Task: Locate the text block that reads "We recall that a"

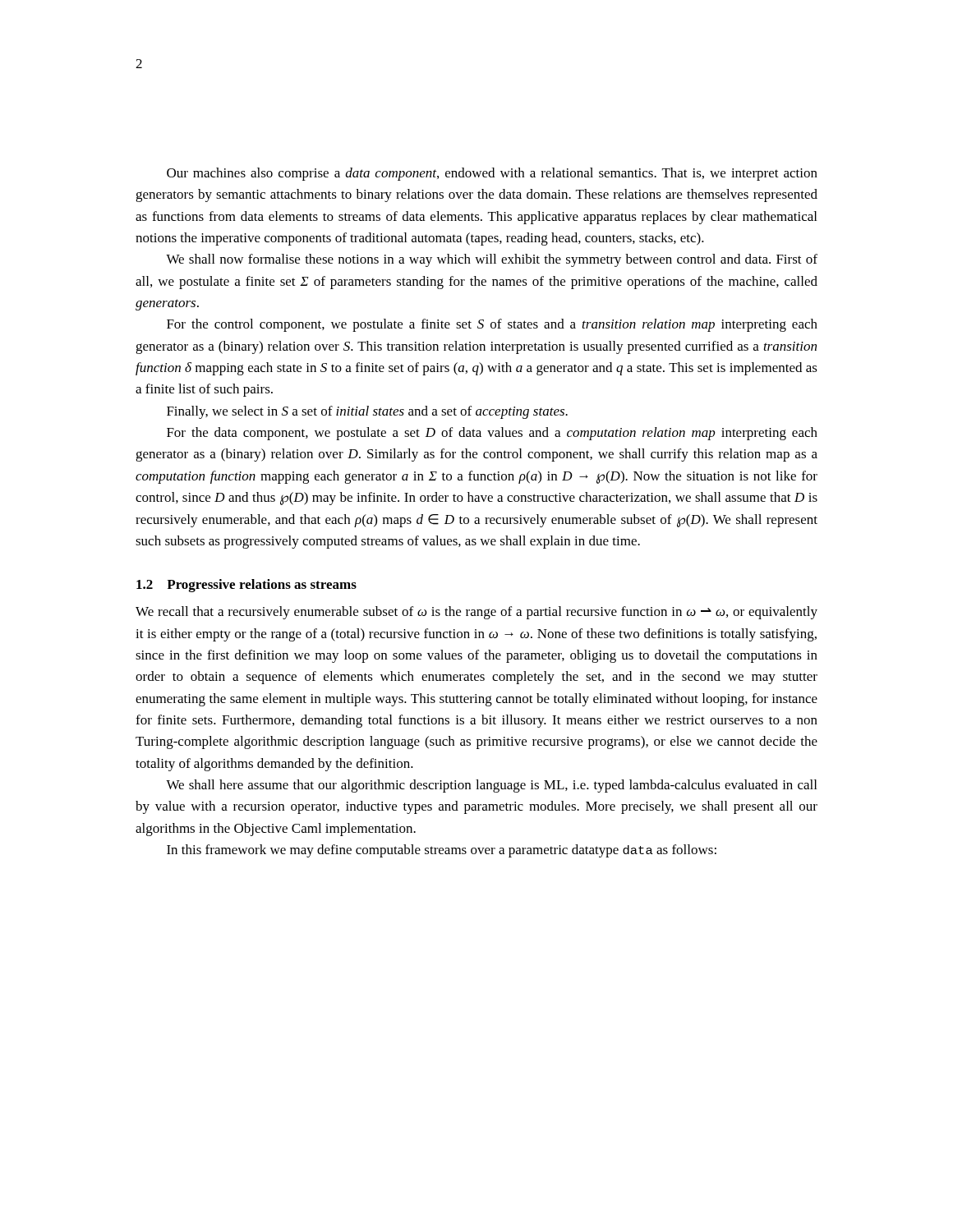Action: (x=476, y=688)
